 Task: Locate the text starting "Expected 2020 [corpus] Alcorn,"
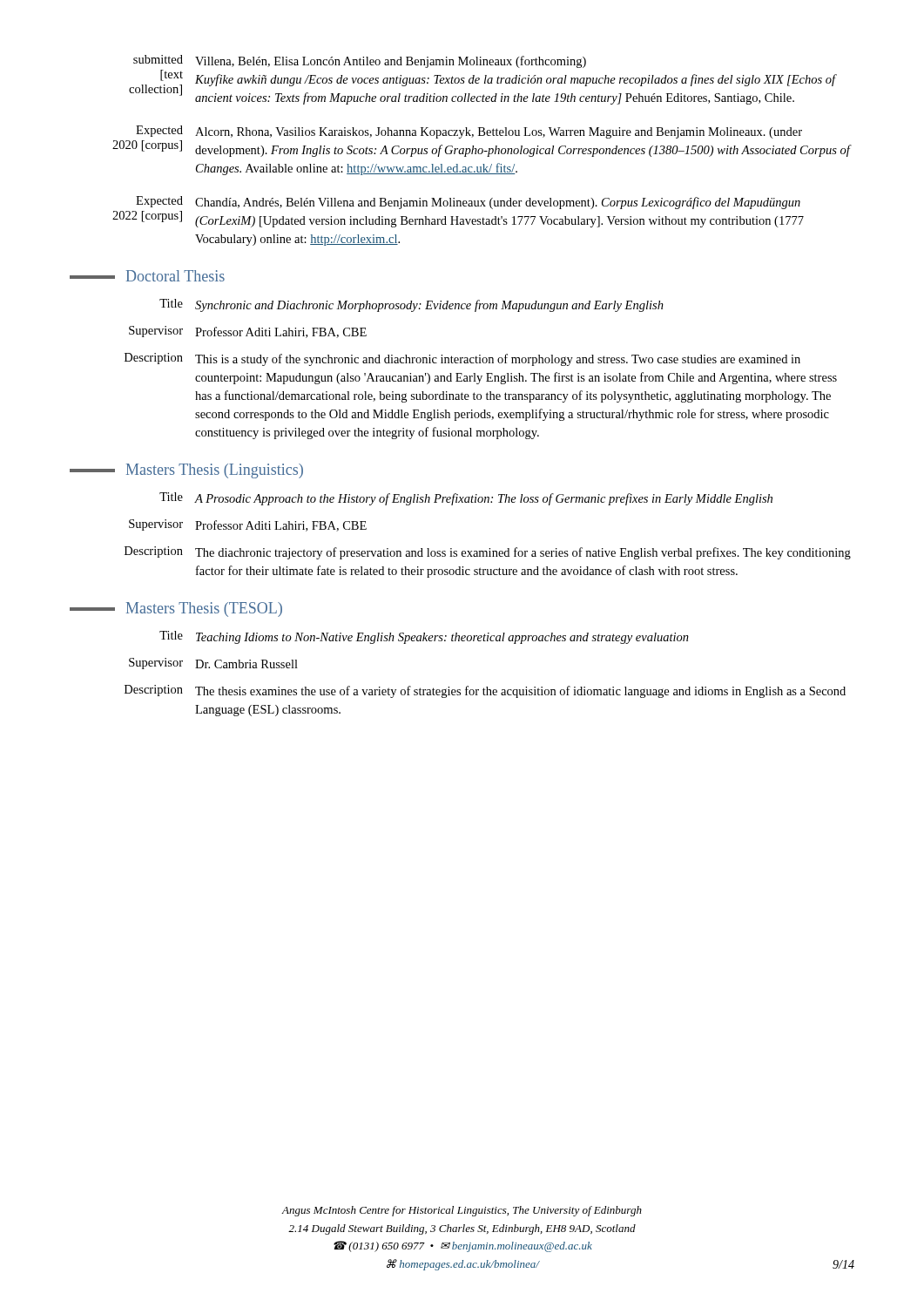point(462,150)
